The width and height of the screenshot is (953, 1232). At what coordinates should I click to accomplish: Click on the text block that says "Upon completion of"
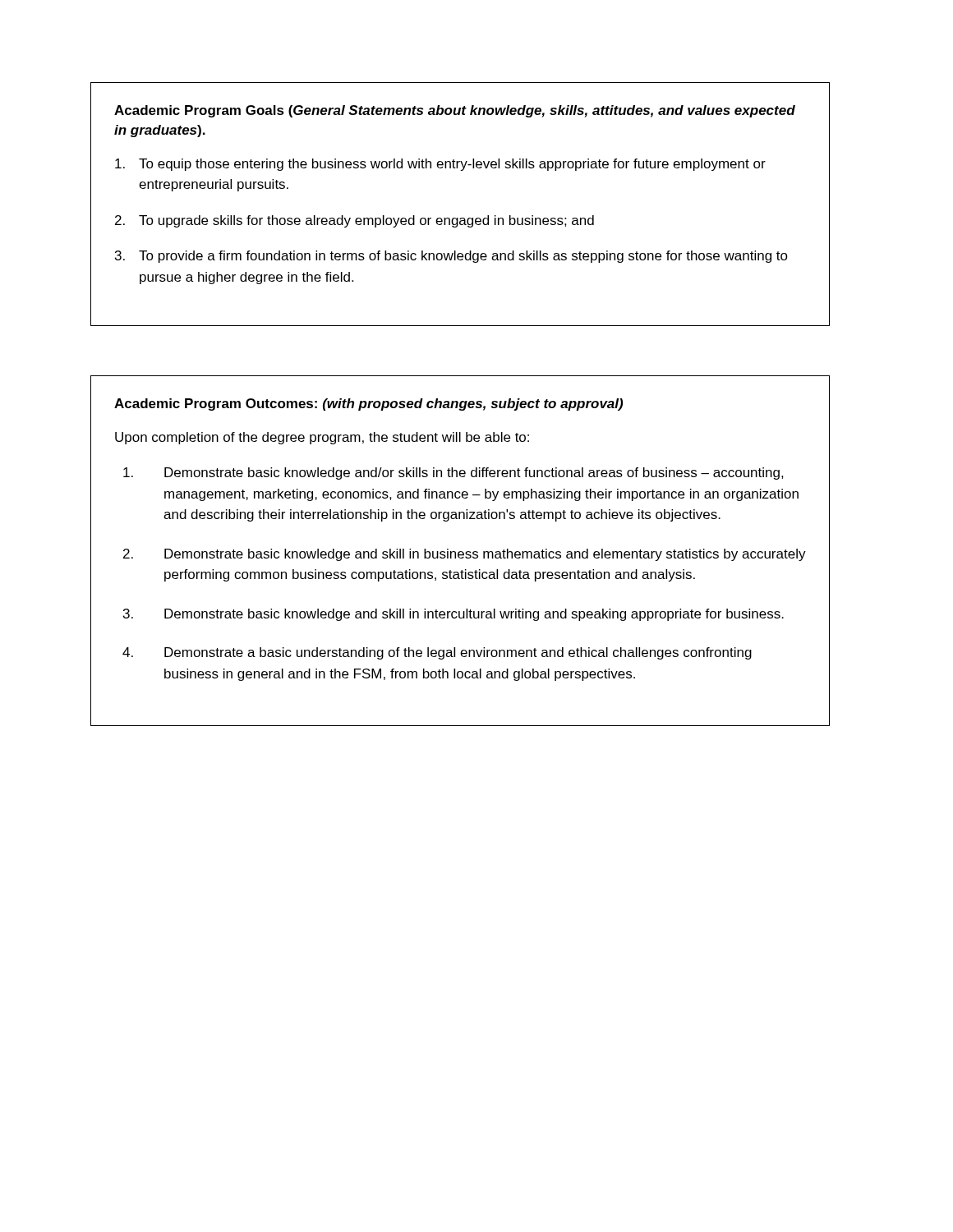[x=322, y=437]
